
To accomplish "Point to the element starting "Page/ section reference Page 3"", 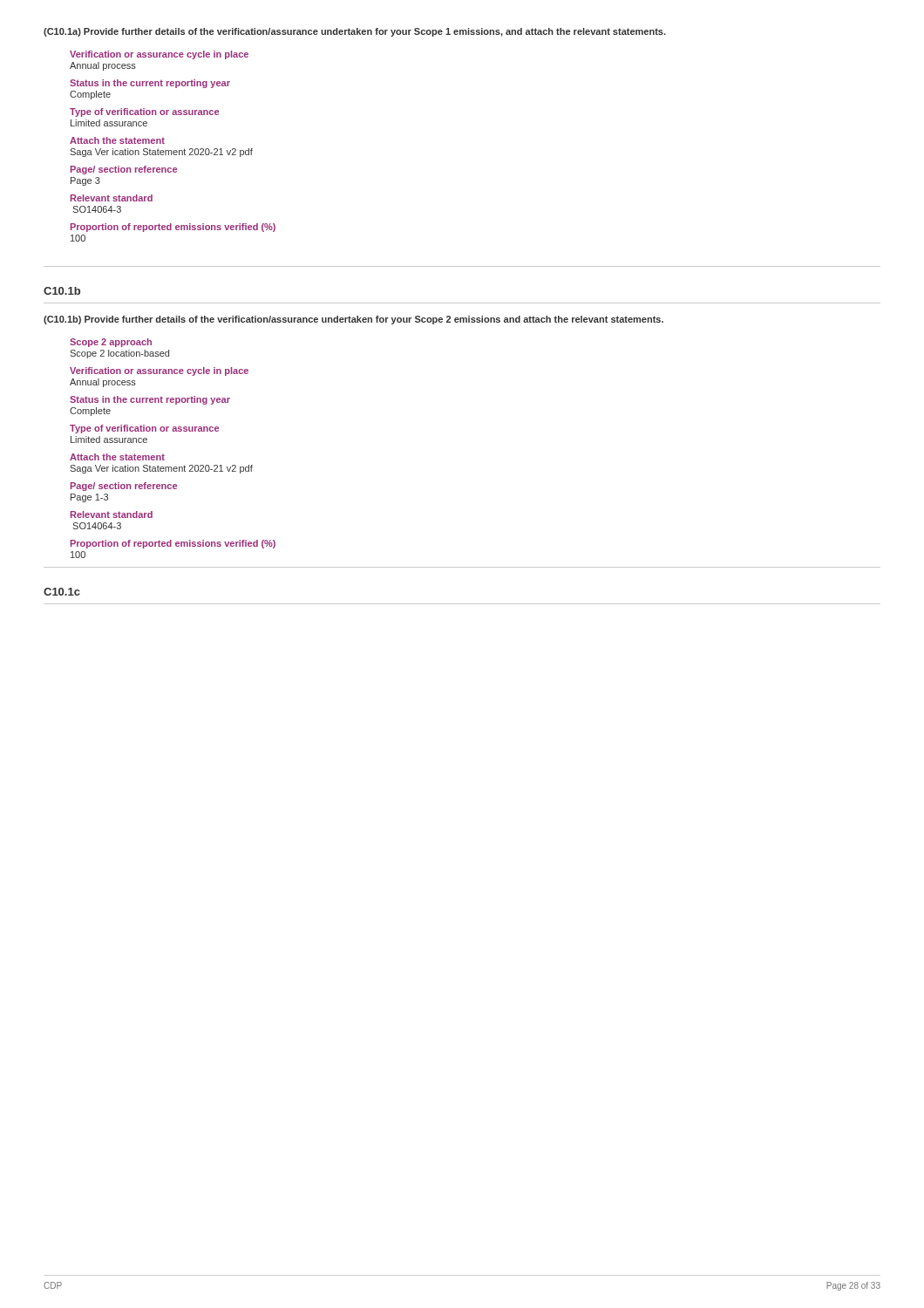I will pos(124,170).
